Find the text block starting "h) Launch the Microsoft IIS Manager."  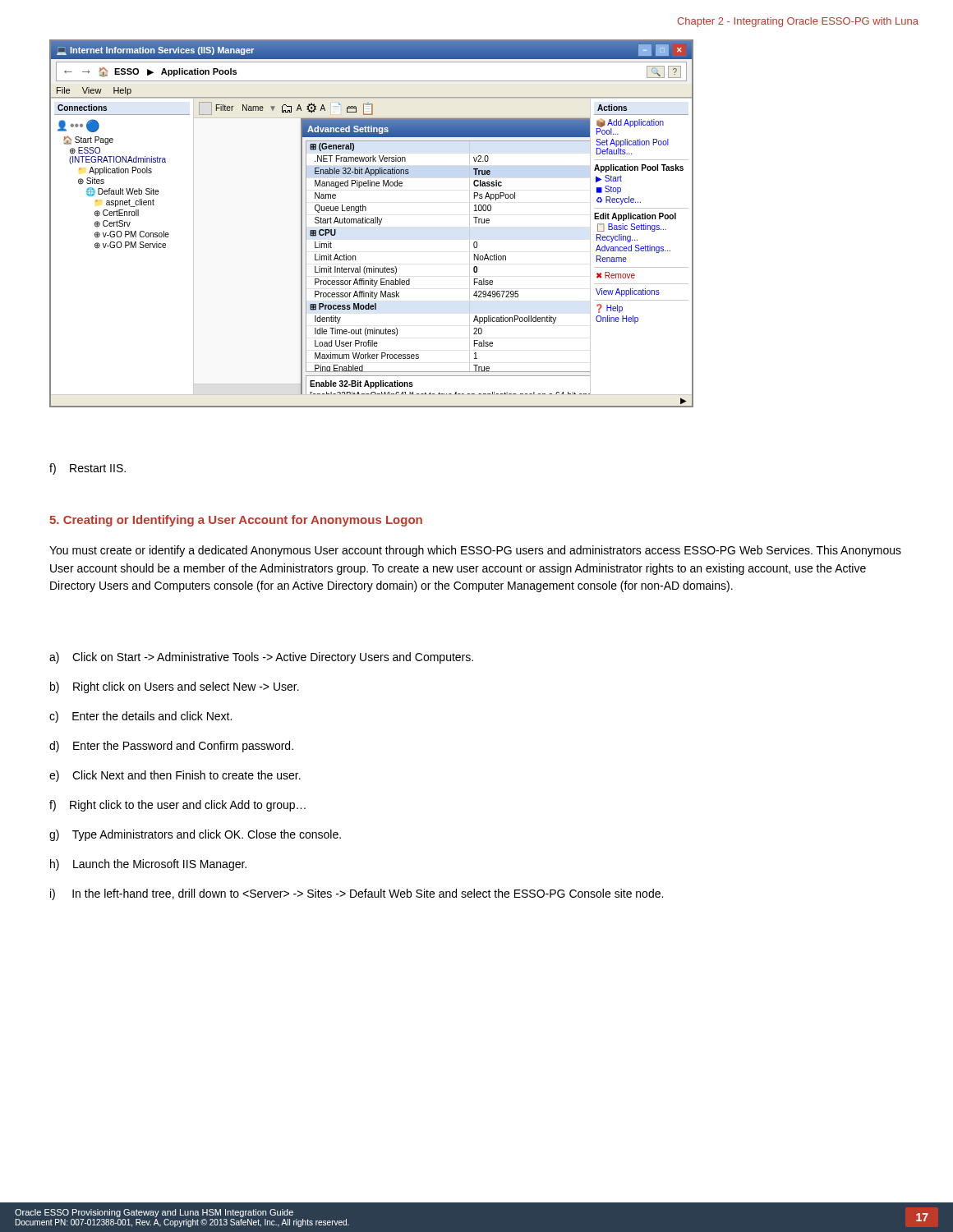click(x=148, y=864)
